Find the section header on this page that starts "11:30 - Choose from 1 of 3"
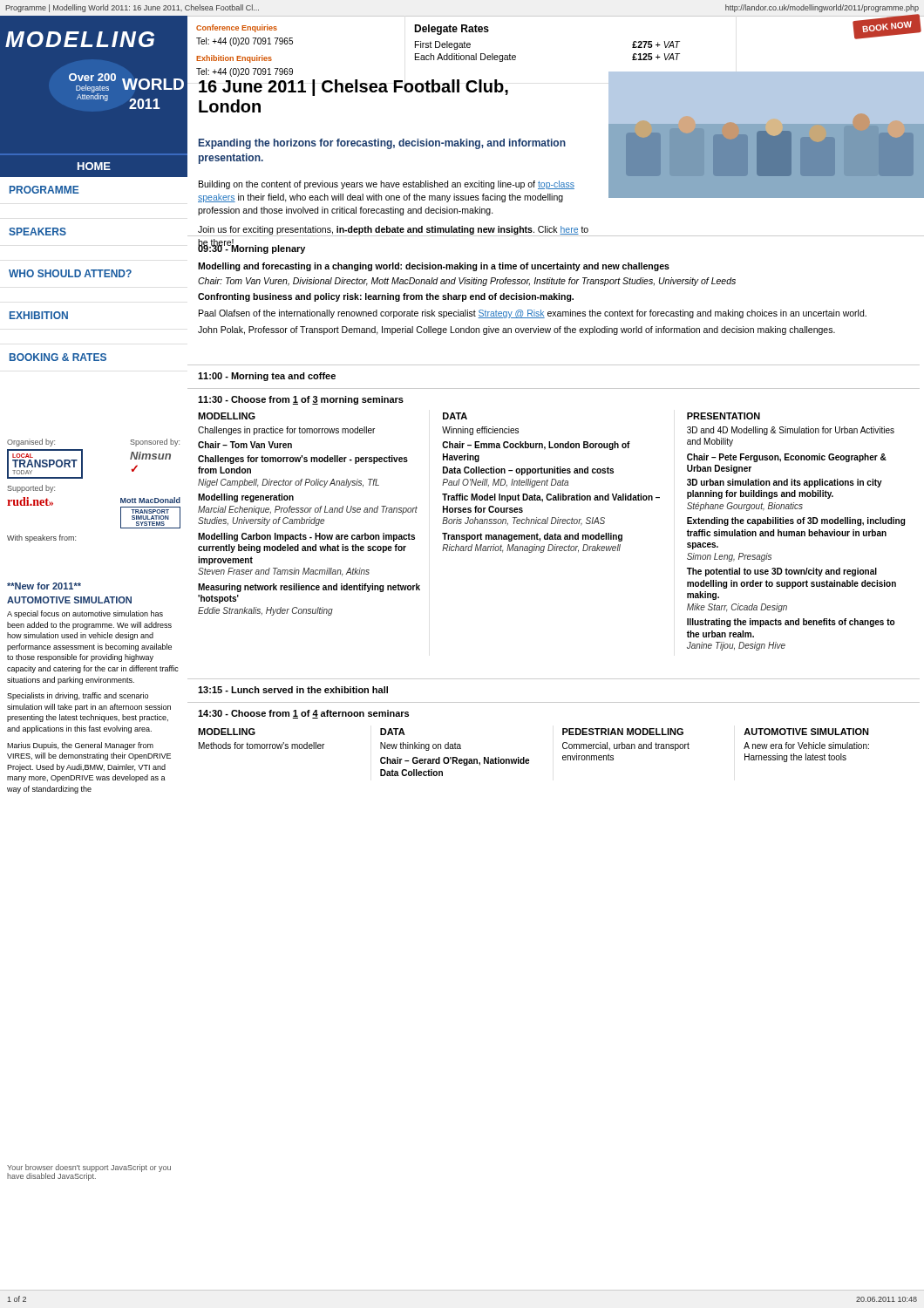Viewport: 924px width, 1308px height. click(x=554, y=399)
